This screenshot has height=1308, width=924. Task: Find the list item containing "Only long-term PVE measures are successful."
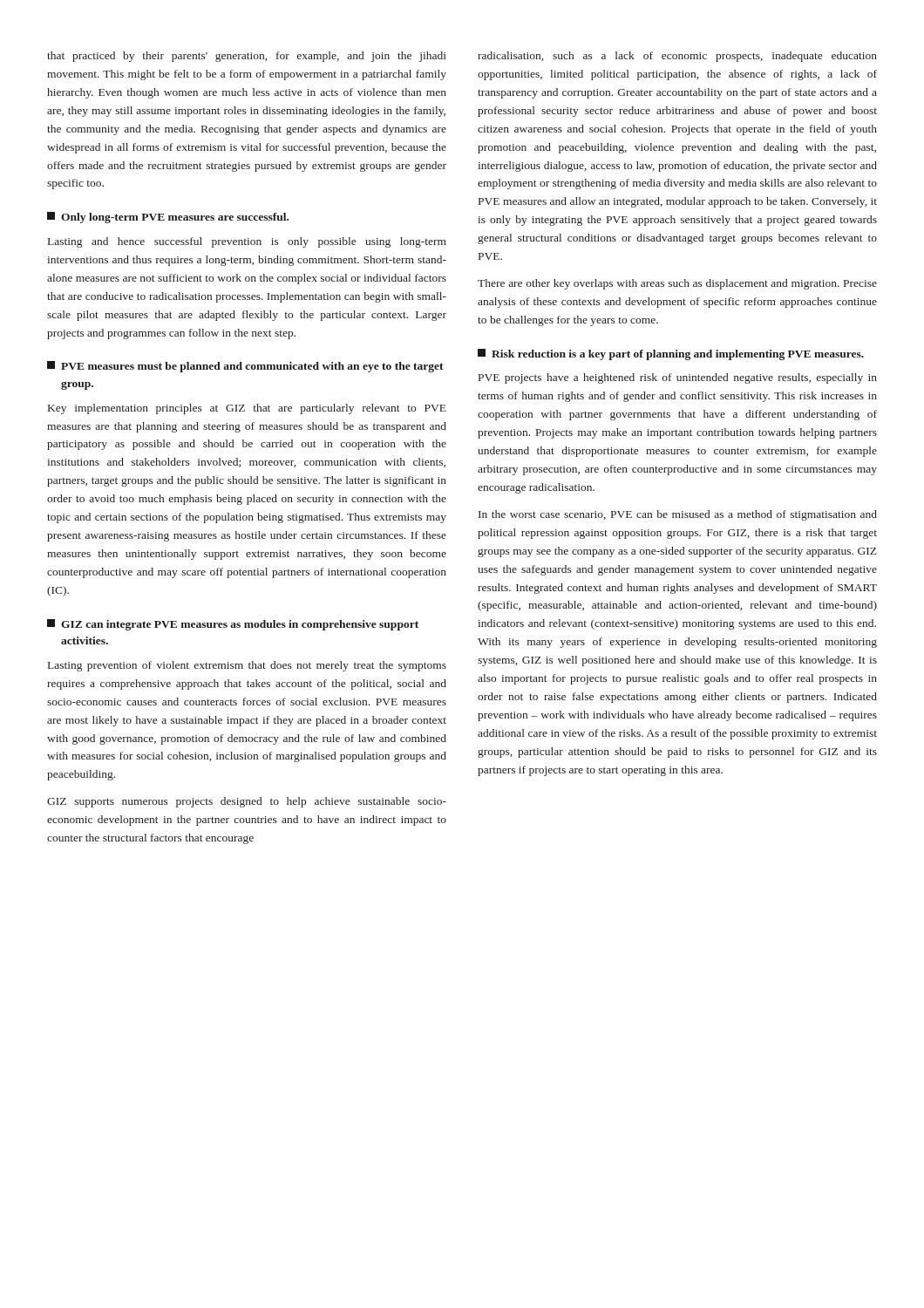247,217
